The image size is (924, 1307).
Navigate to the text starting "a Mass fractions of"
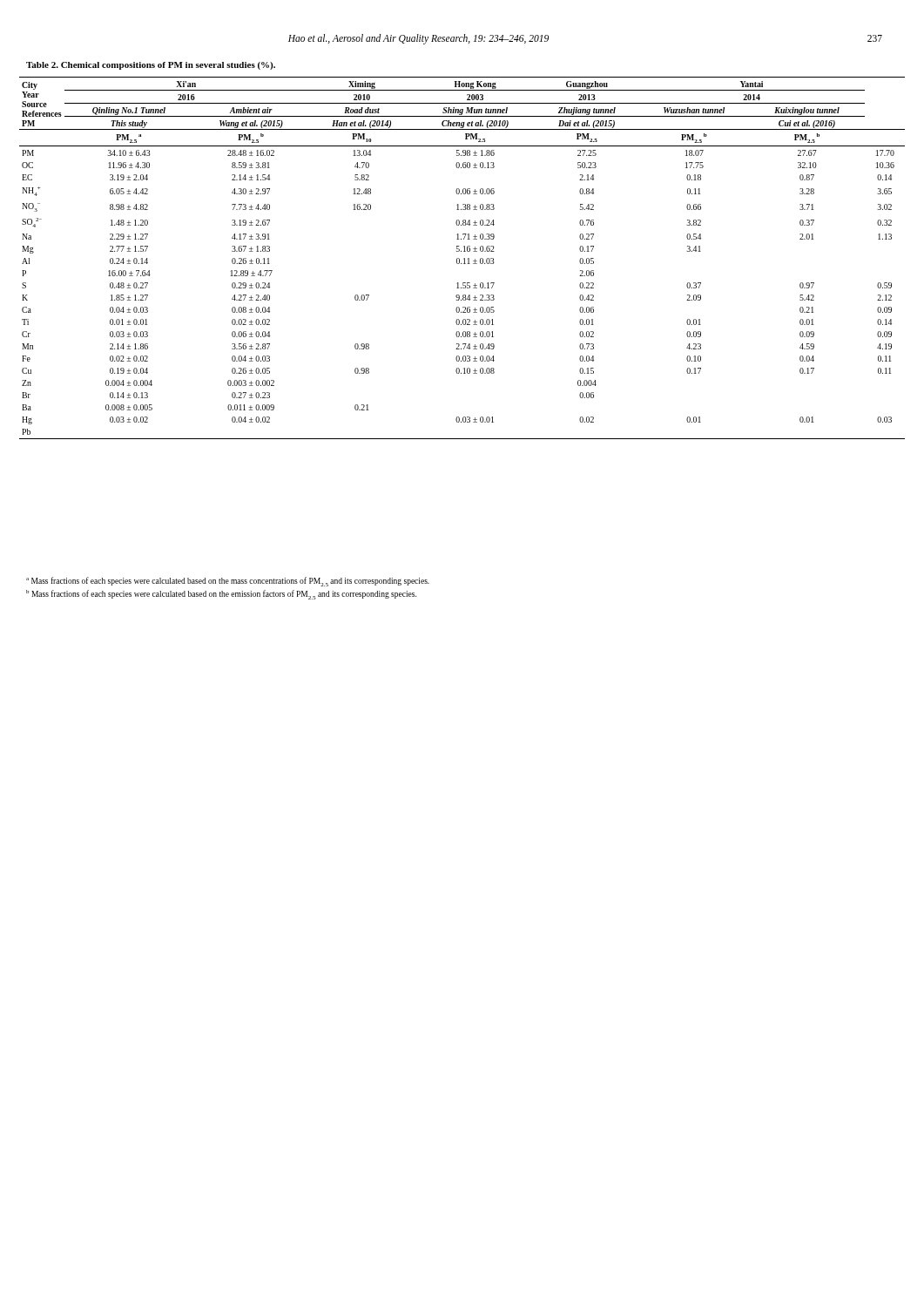[x=228, y=582]
